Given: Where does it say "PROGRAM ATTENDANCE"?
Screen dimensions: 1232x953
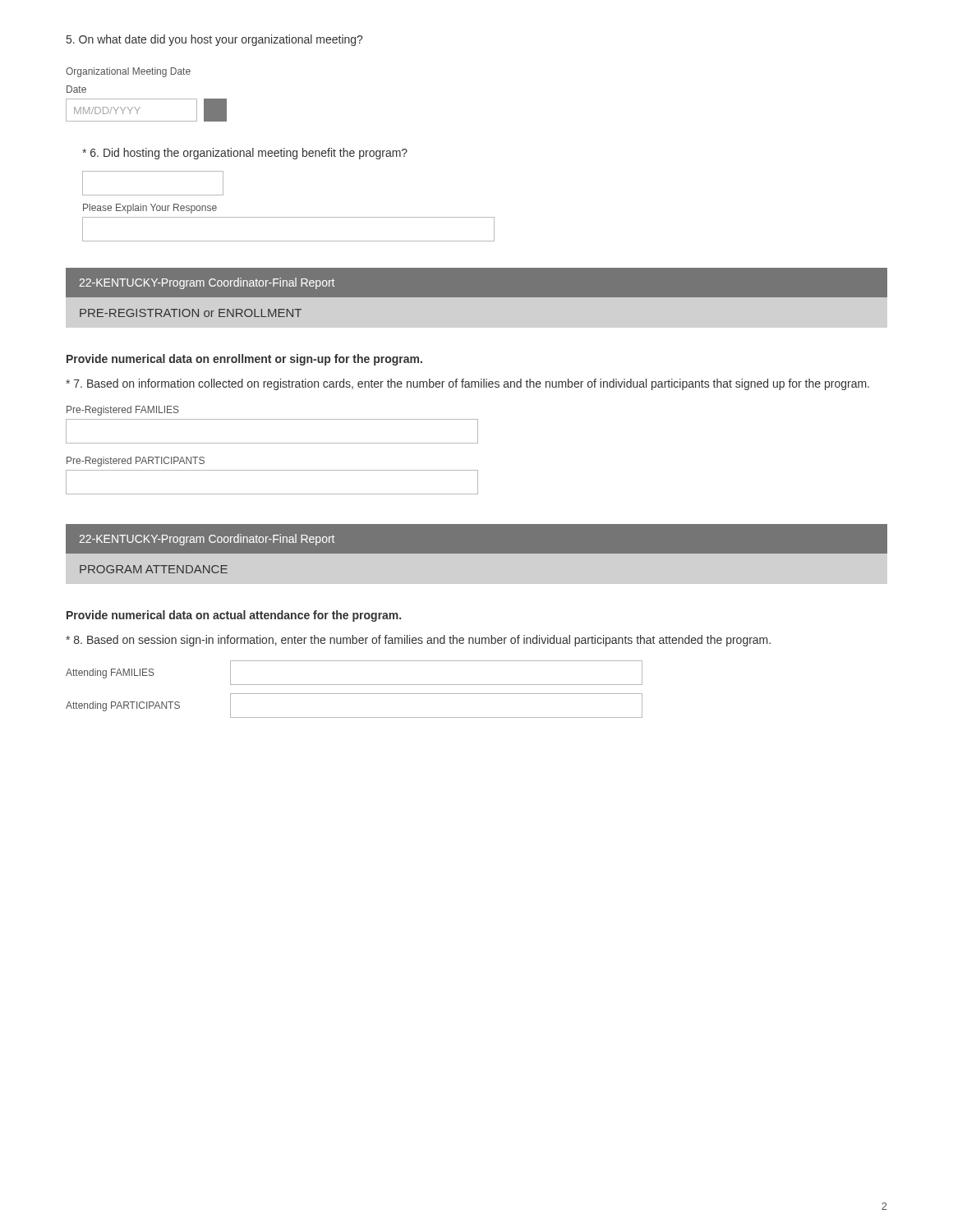Looking at the screenshot, I should point(153,569).
